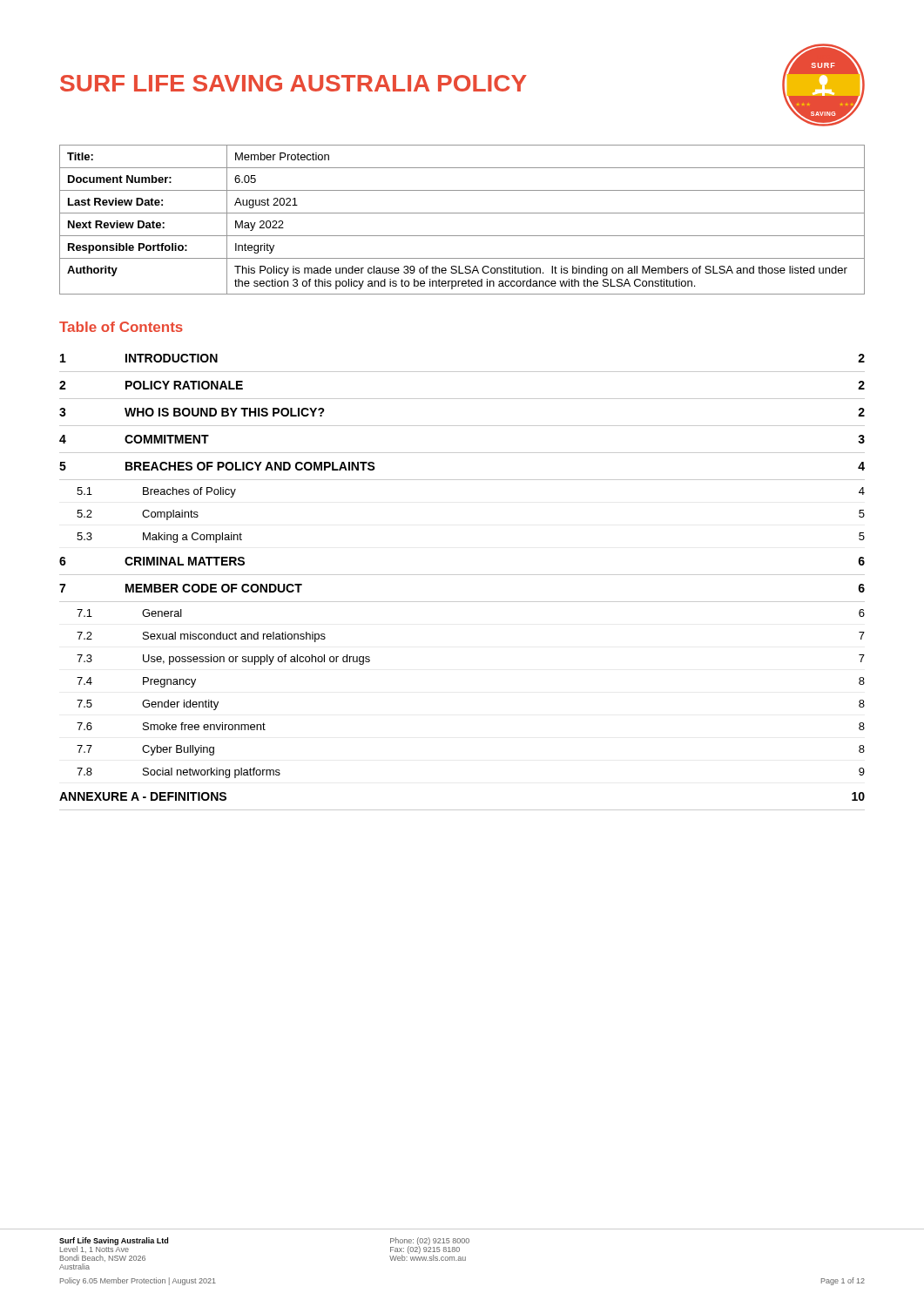Locate the block starting "6 CRIMINAL MATTERS 6"
This screenshot has height=1307, width=924.
coord(62,561)
